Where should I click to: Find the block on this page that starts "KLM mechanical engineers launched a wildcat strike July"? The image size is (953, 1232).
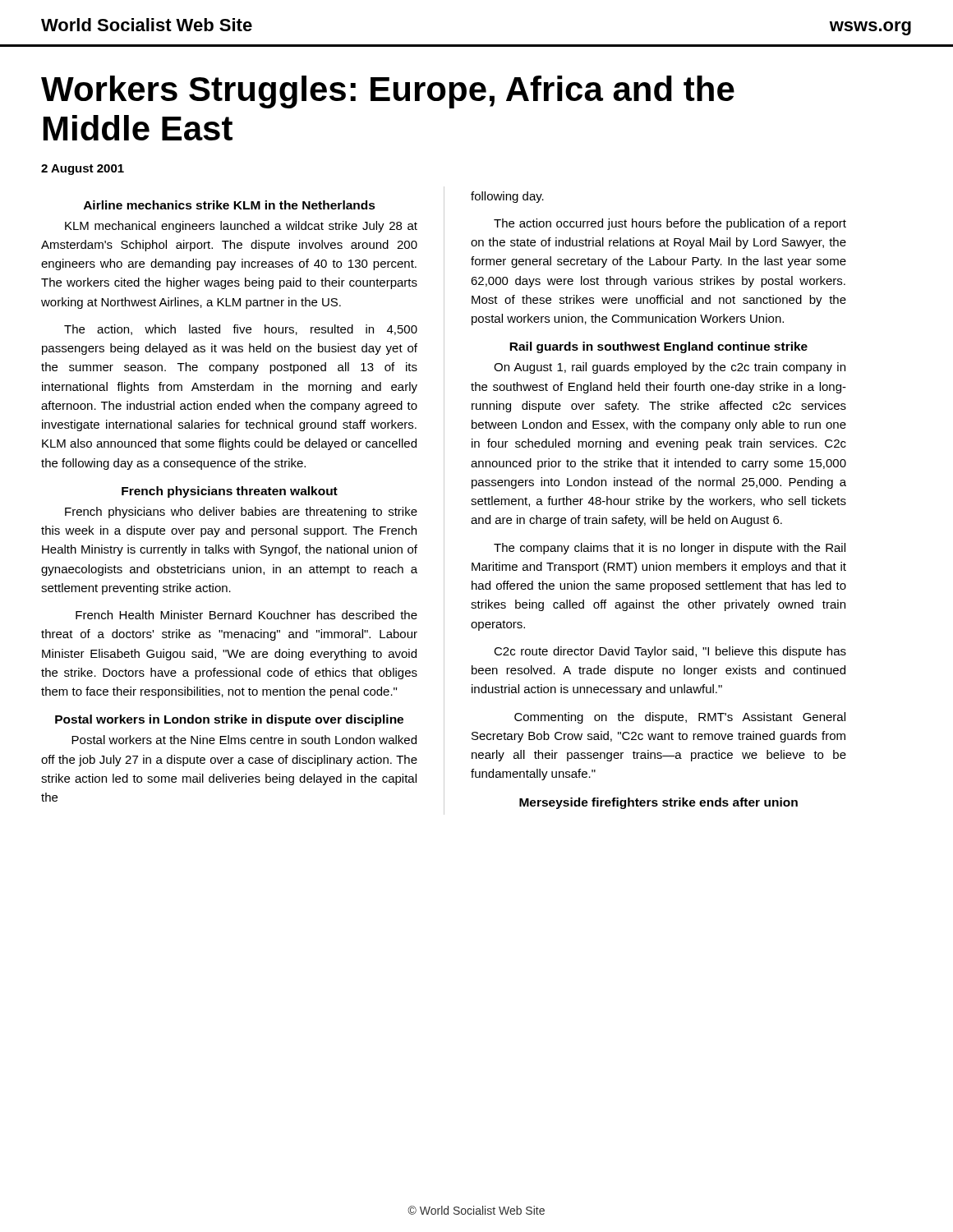click(229, 263)
